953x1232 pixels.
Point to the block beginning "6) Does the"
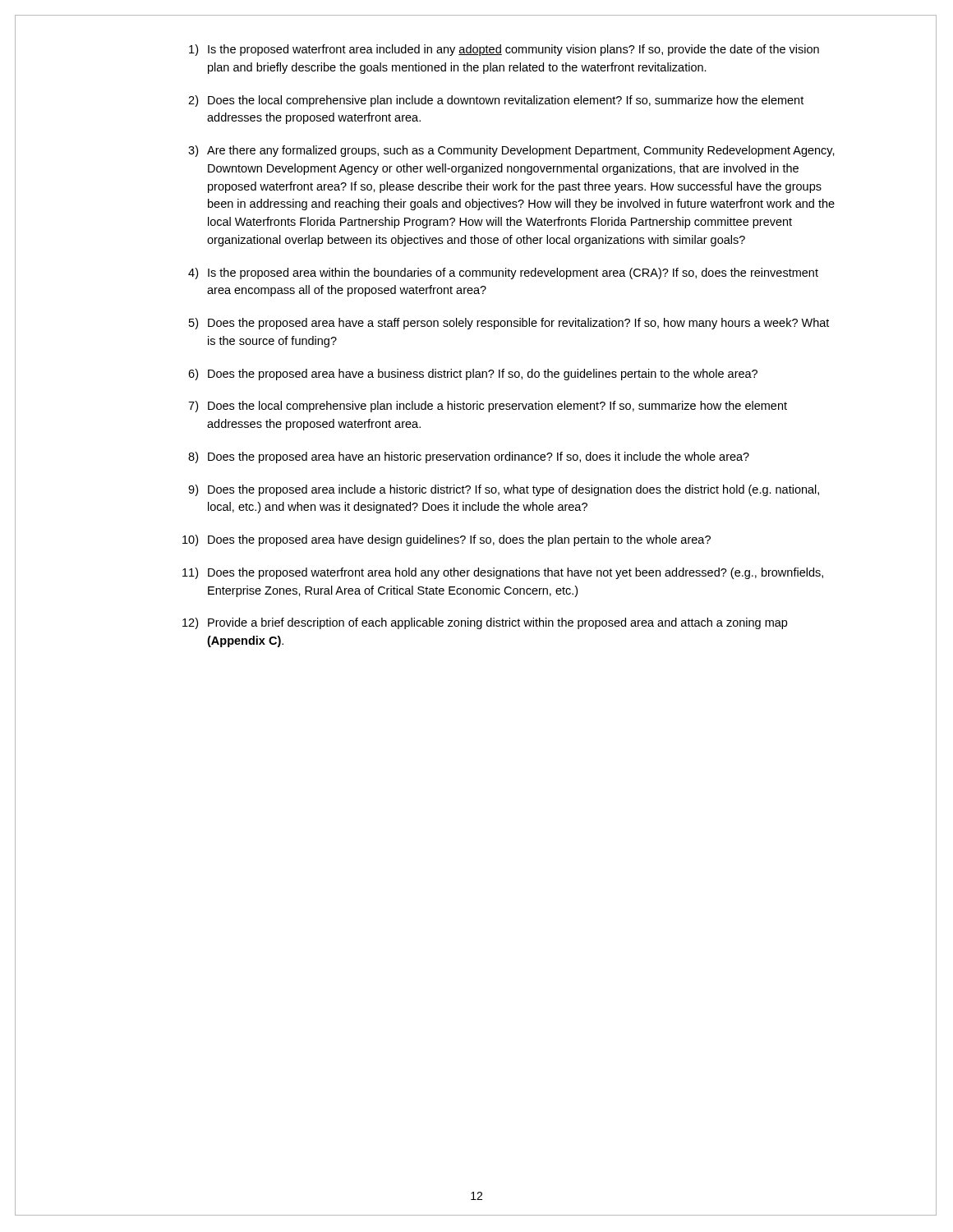tap(501, 374)
